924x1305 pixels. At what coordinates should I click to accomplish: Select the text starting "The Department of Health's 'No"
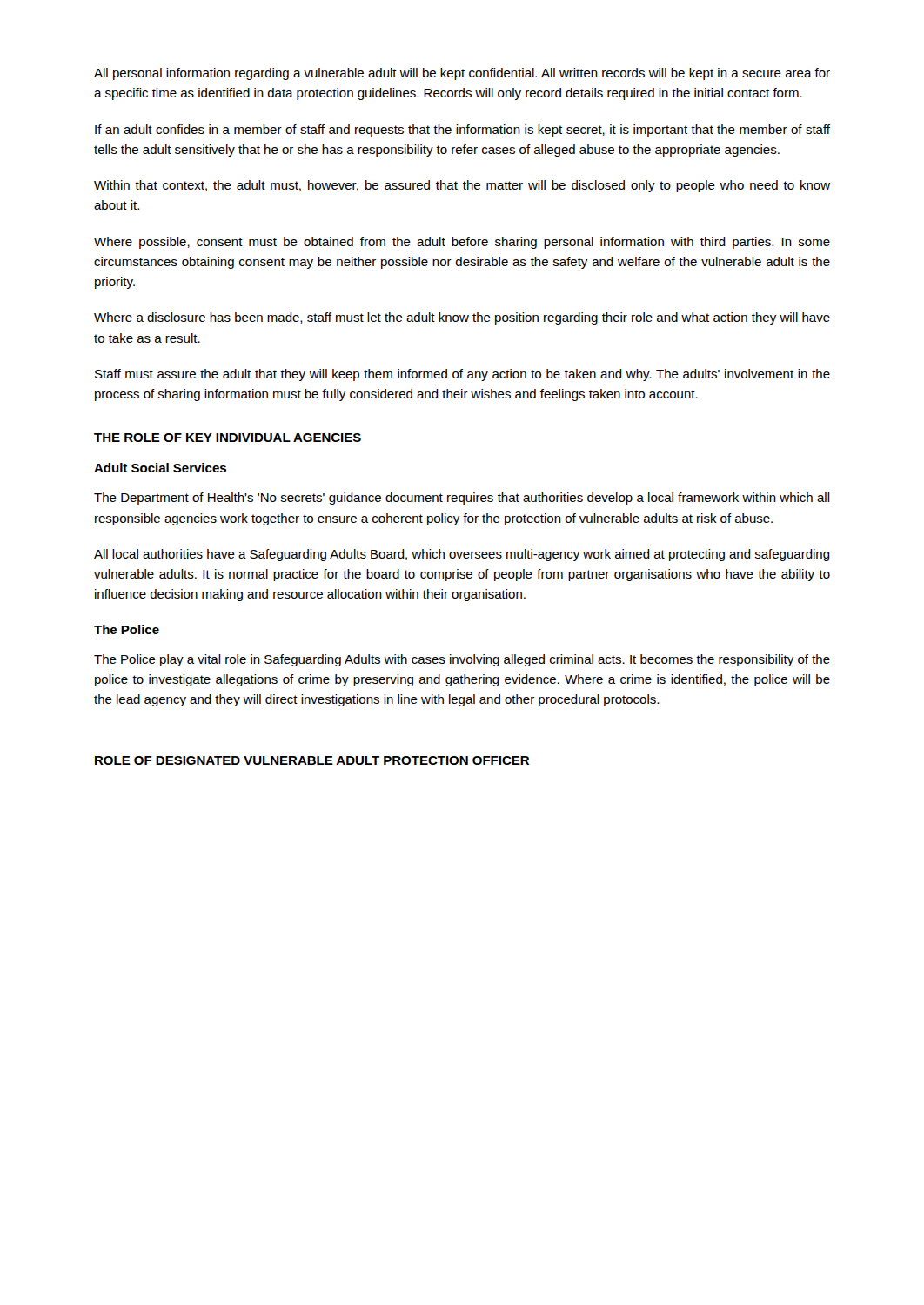click(x=462, y=508)
